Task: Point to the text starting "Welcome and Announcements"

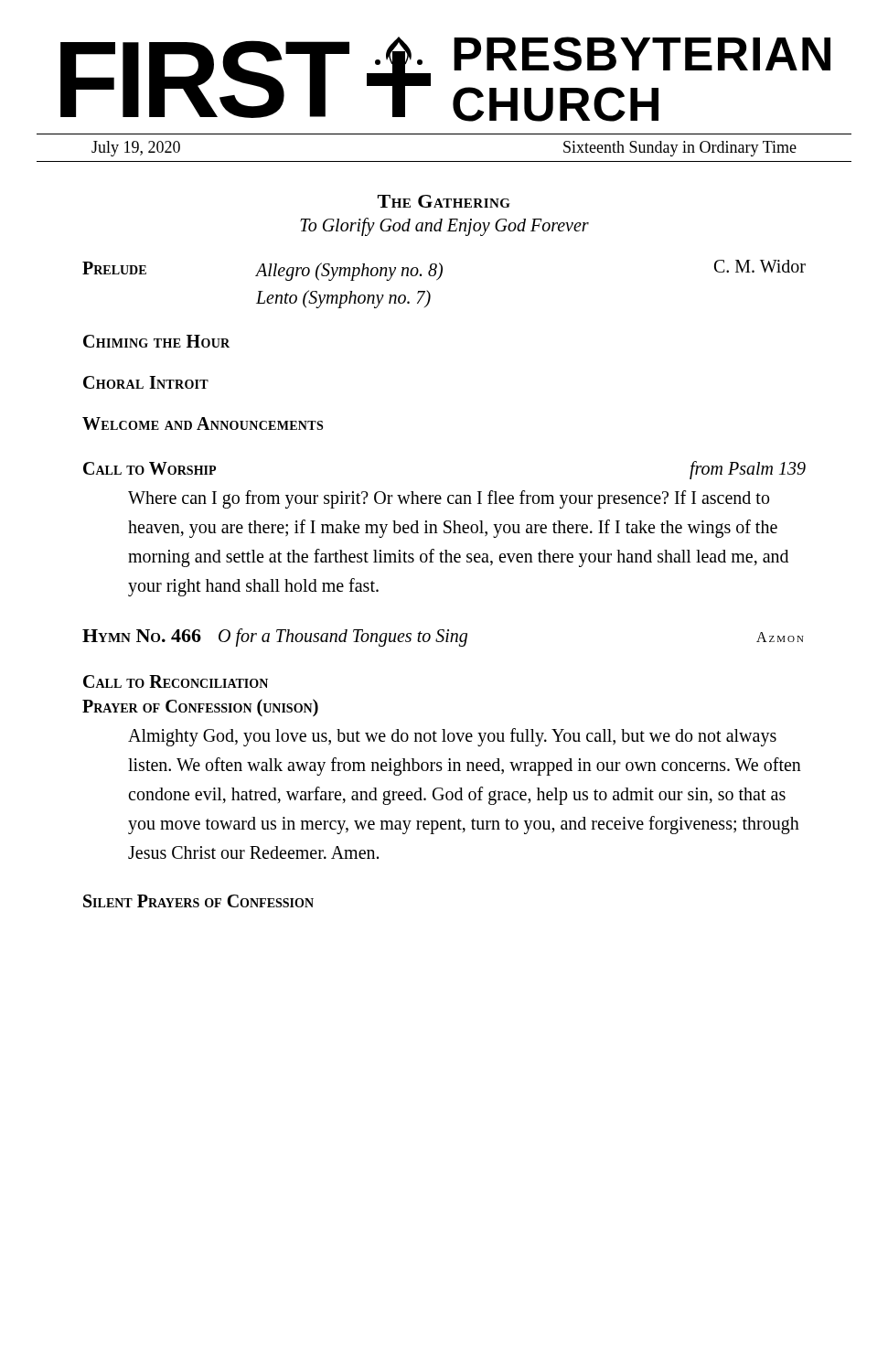Action: coord(203,423)
